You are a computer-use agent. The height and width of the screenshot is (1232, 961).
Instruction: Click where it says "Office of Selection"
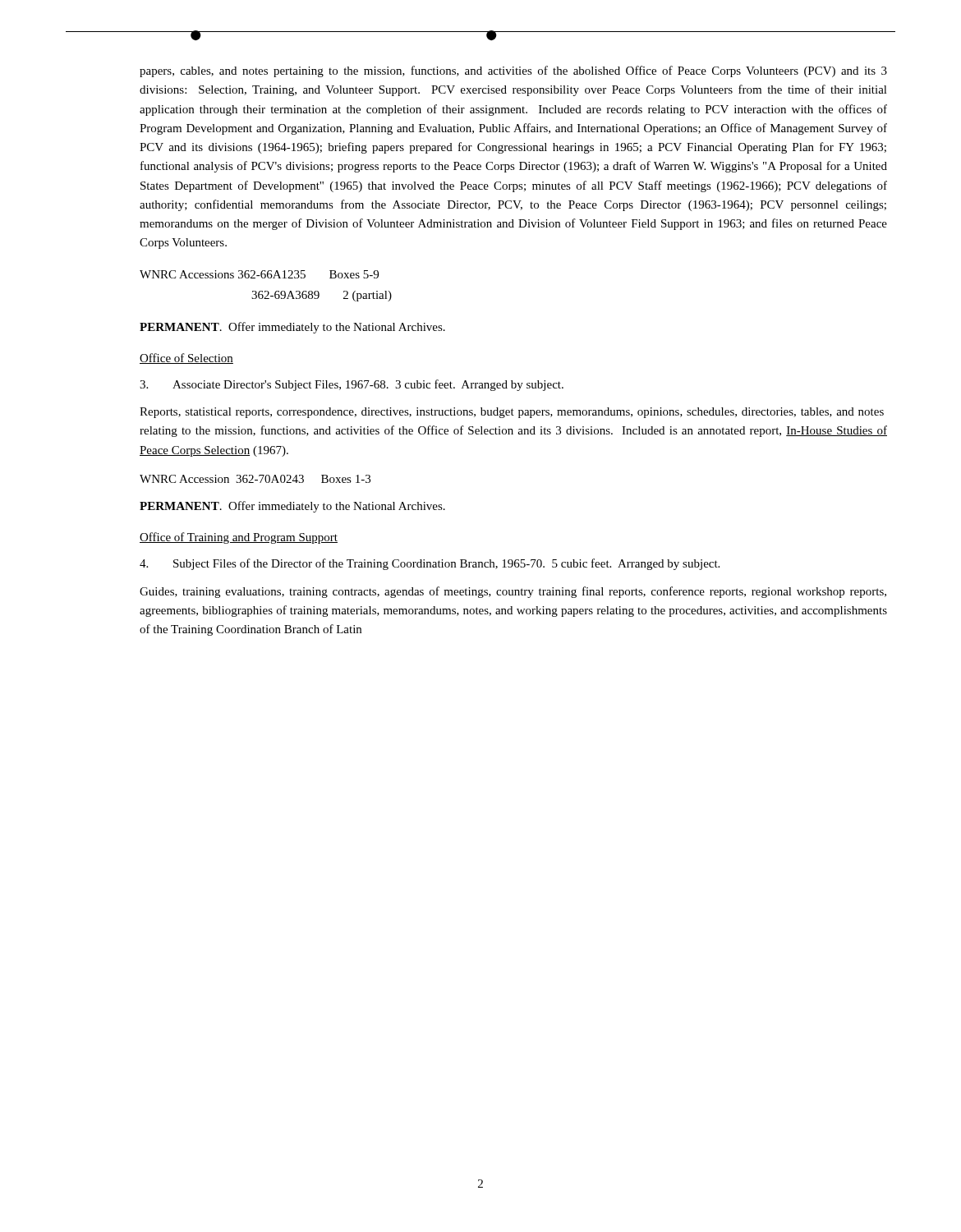[x=186, y=358]
